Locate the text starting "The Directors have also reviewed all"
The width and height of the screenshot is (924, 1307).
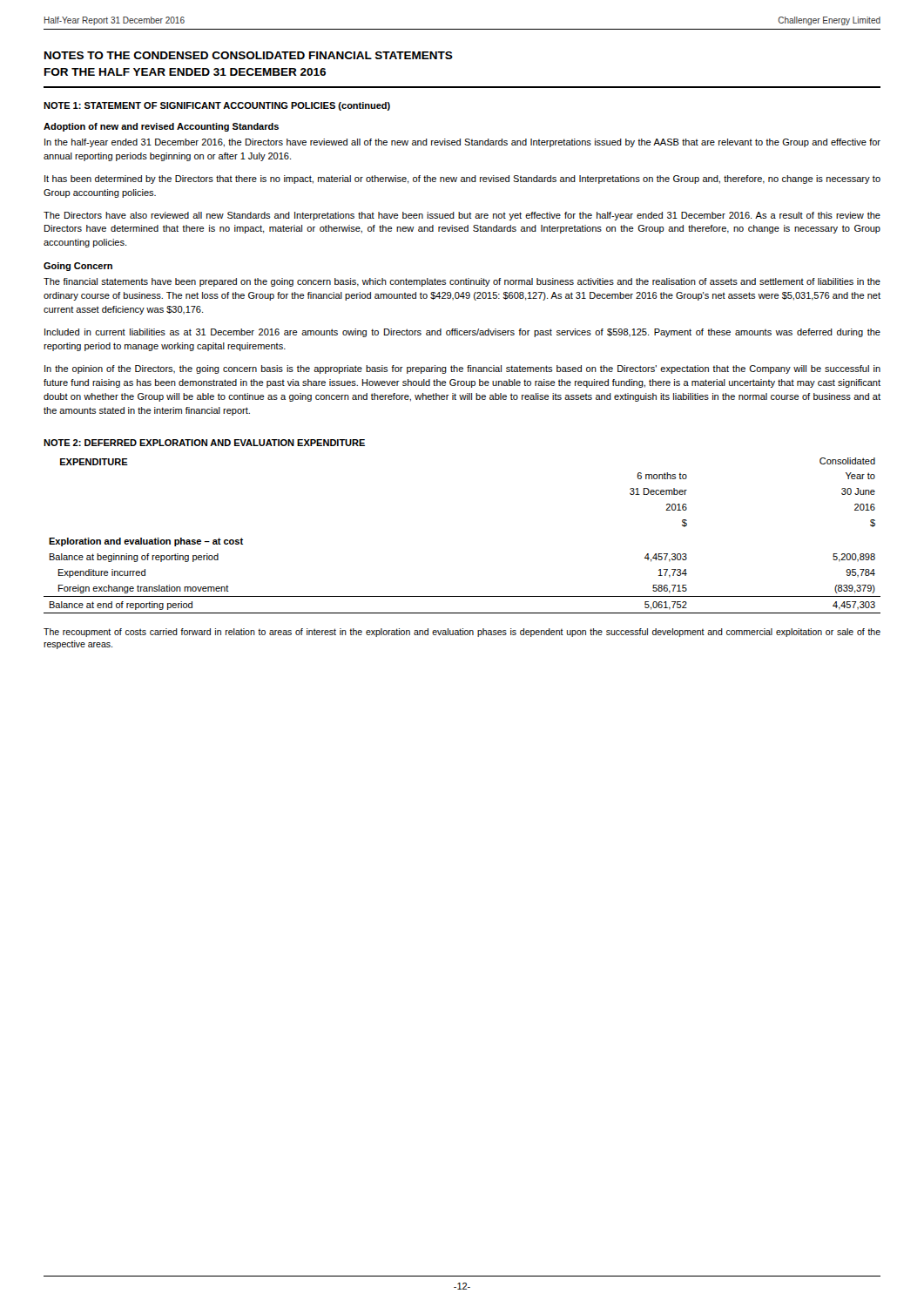point(462,229)
